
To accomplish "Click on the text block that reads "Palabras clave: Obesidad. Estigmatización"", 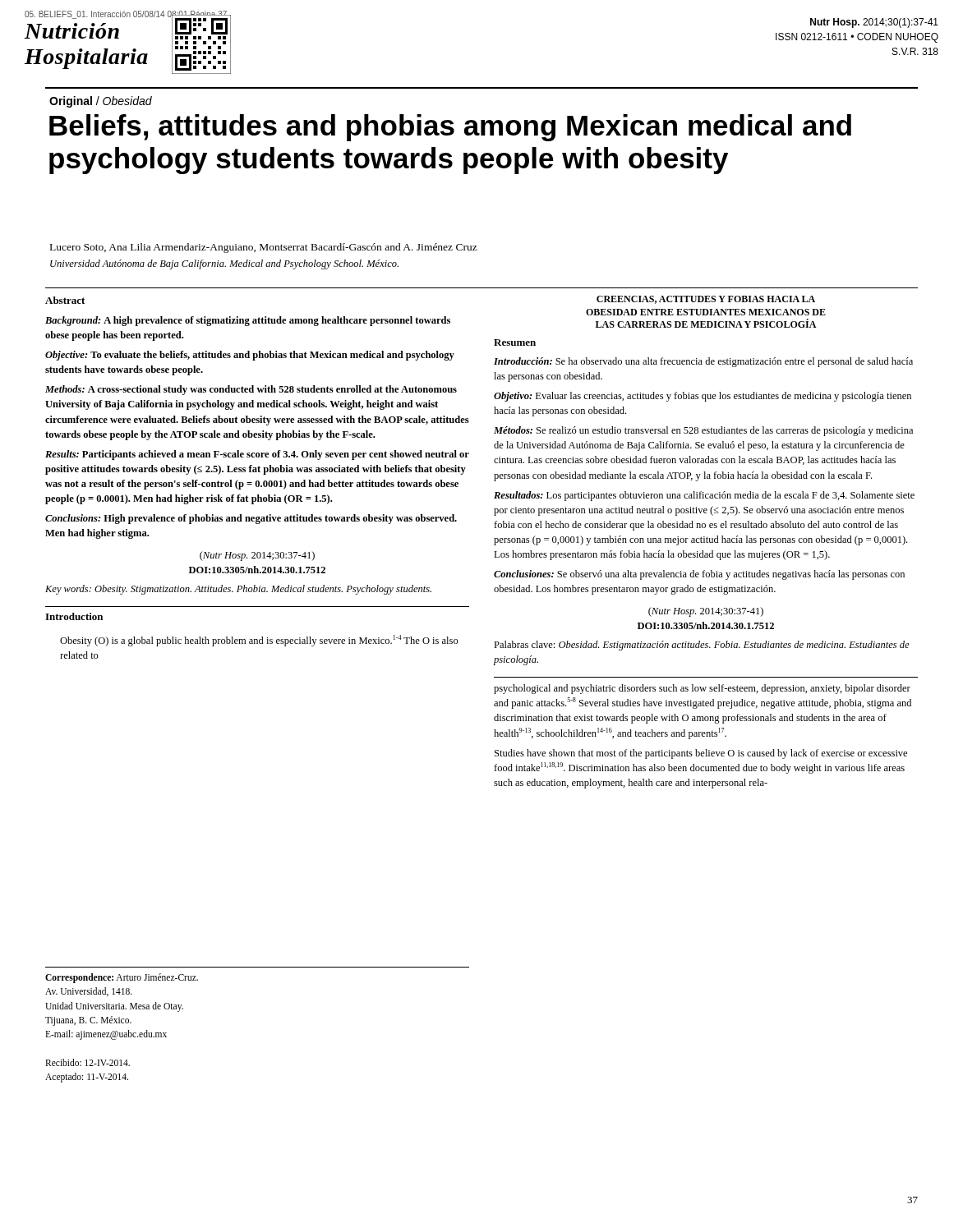I will [706, 652].
